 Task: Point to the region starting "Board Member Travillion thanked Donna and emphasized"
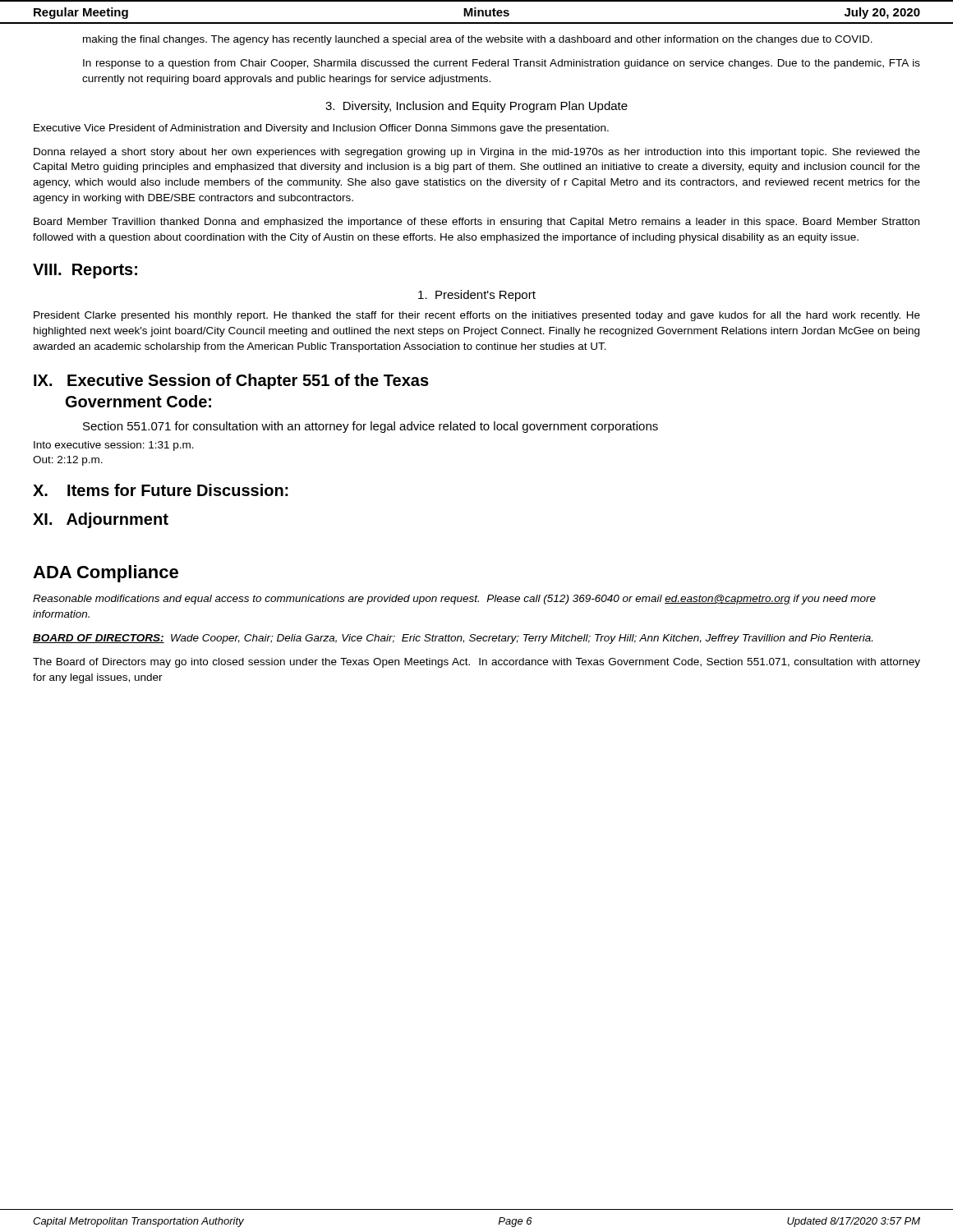[476, 229]
